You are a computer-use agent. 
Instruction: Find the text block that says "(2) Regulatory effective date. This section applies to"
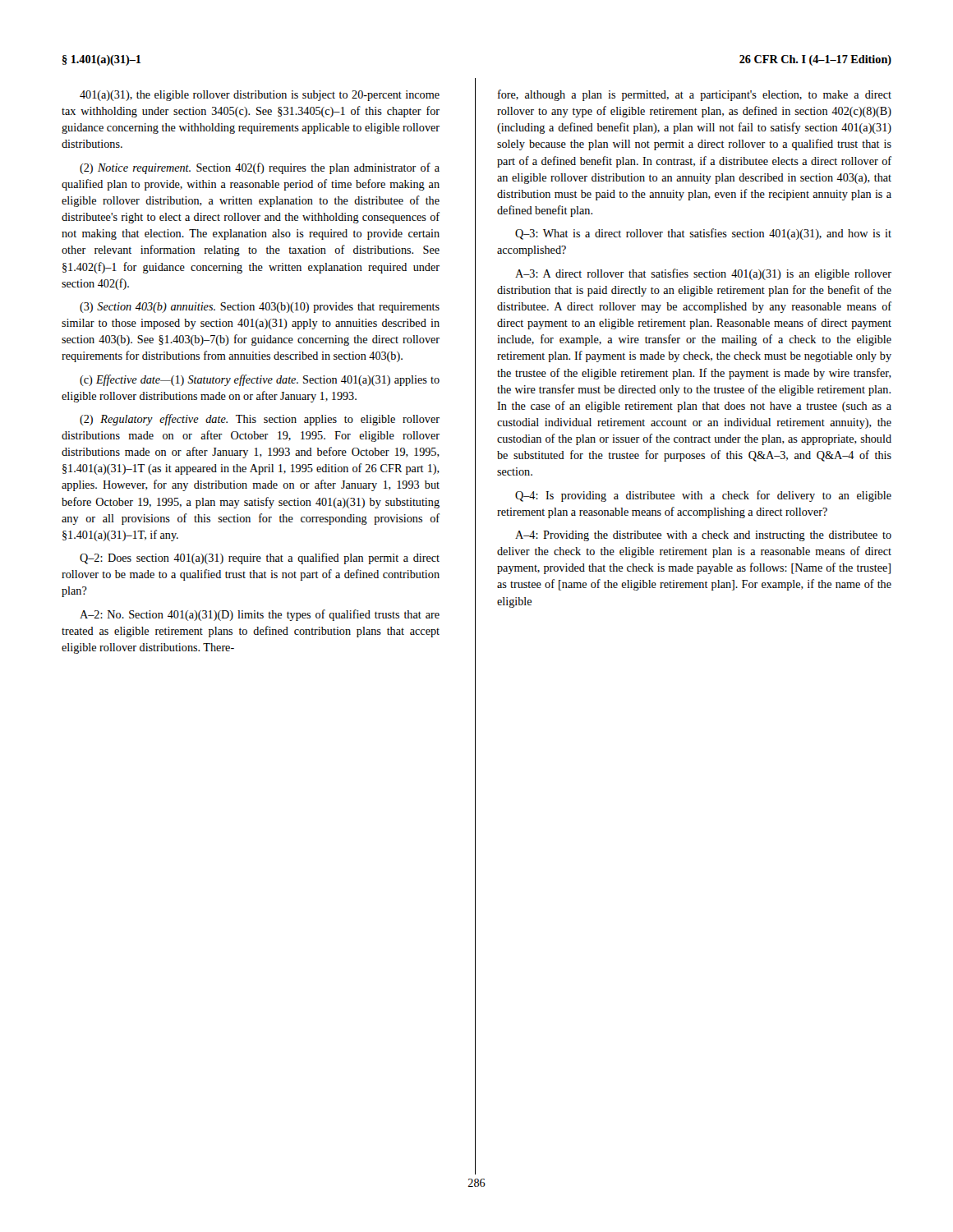251,477
